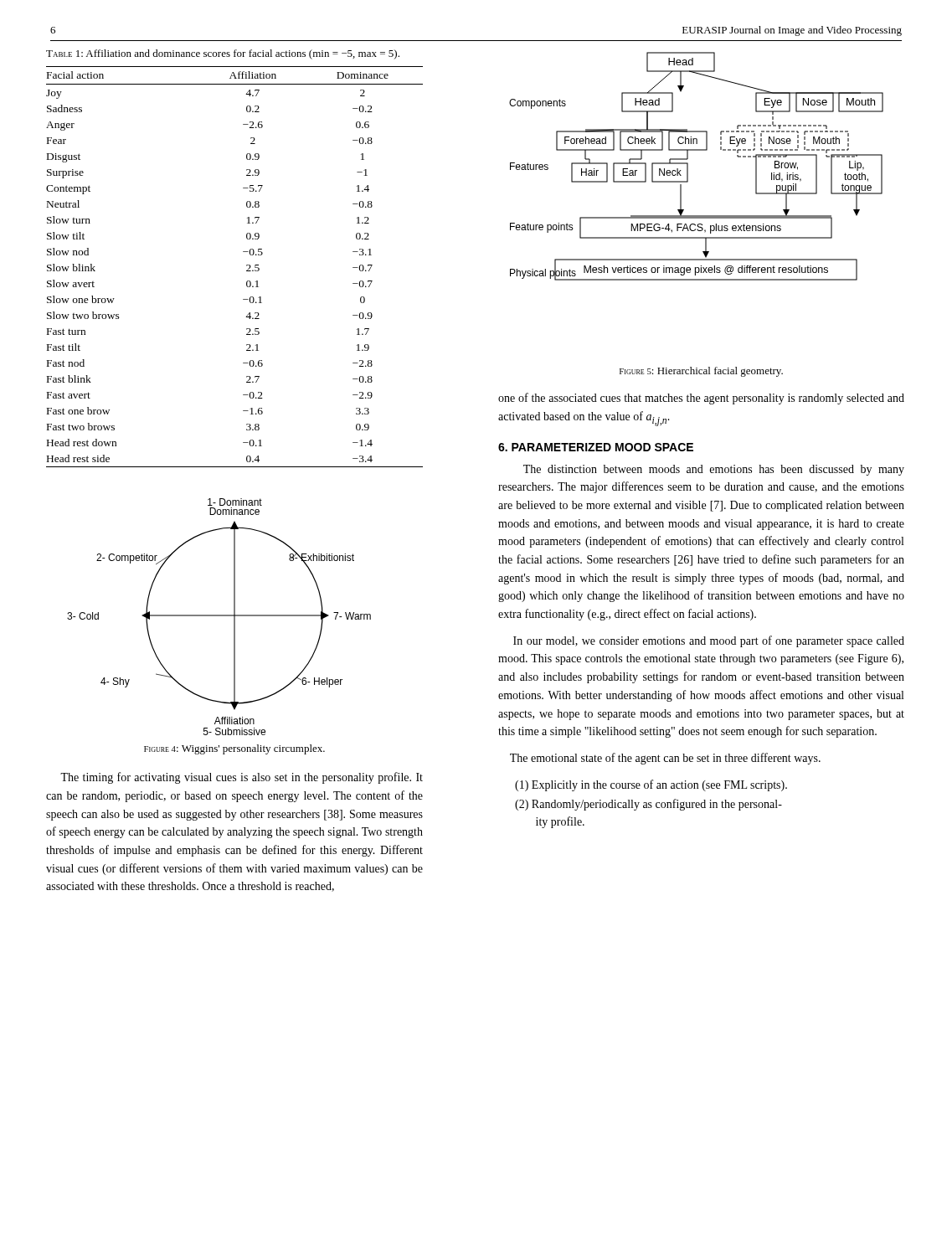Where is the caption that starts "Figure 5: Hierarchical facial"?

(701, 371)
